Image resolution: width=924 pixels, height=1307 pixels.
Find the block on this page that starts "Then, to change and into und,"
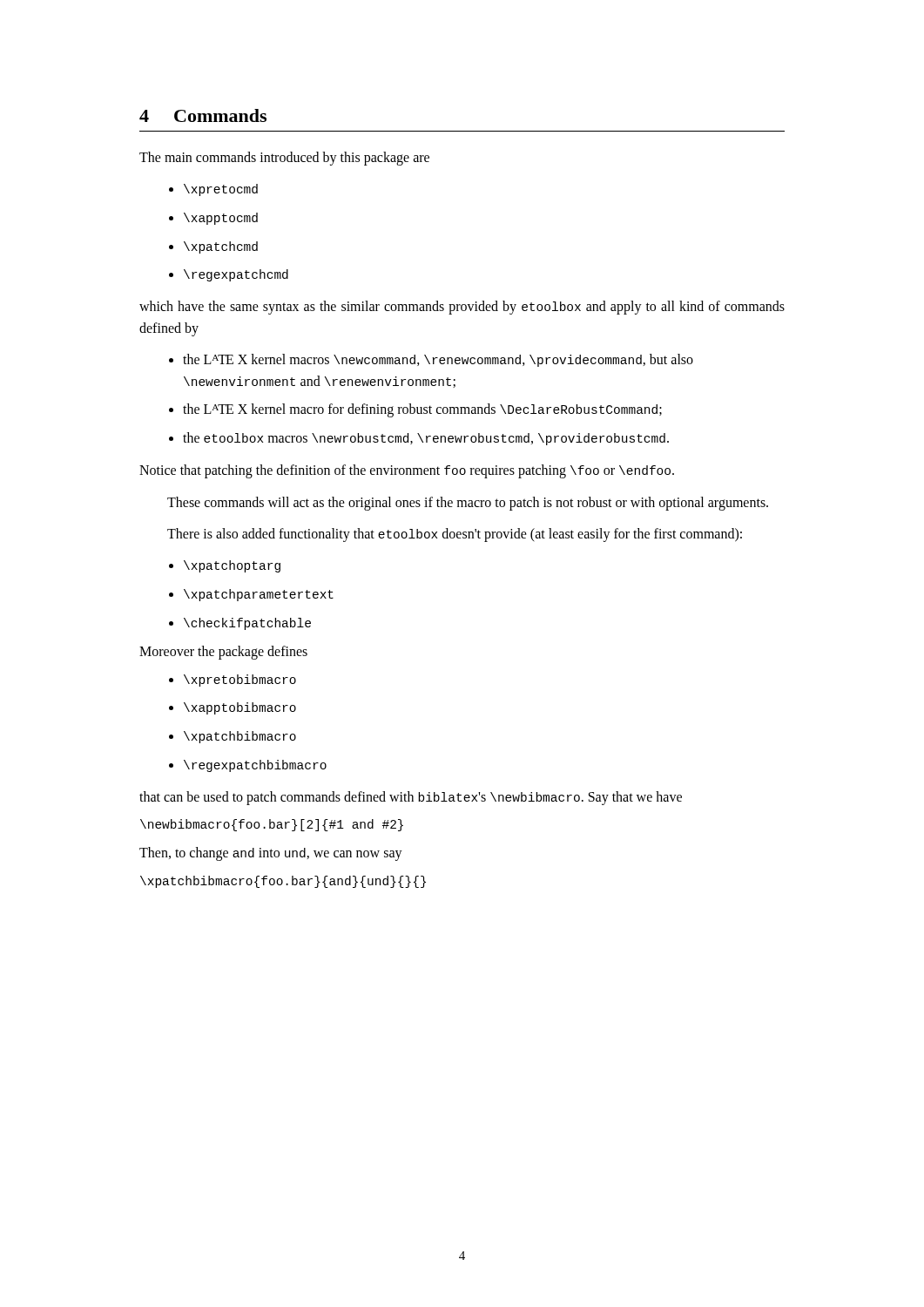tap(271, 854)
